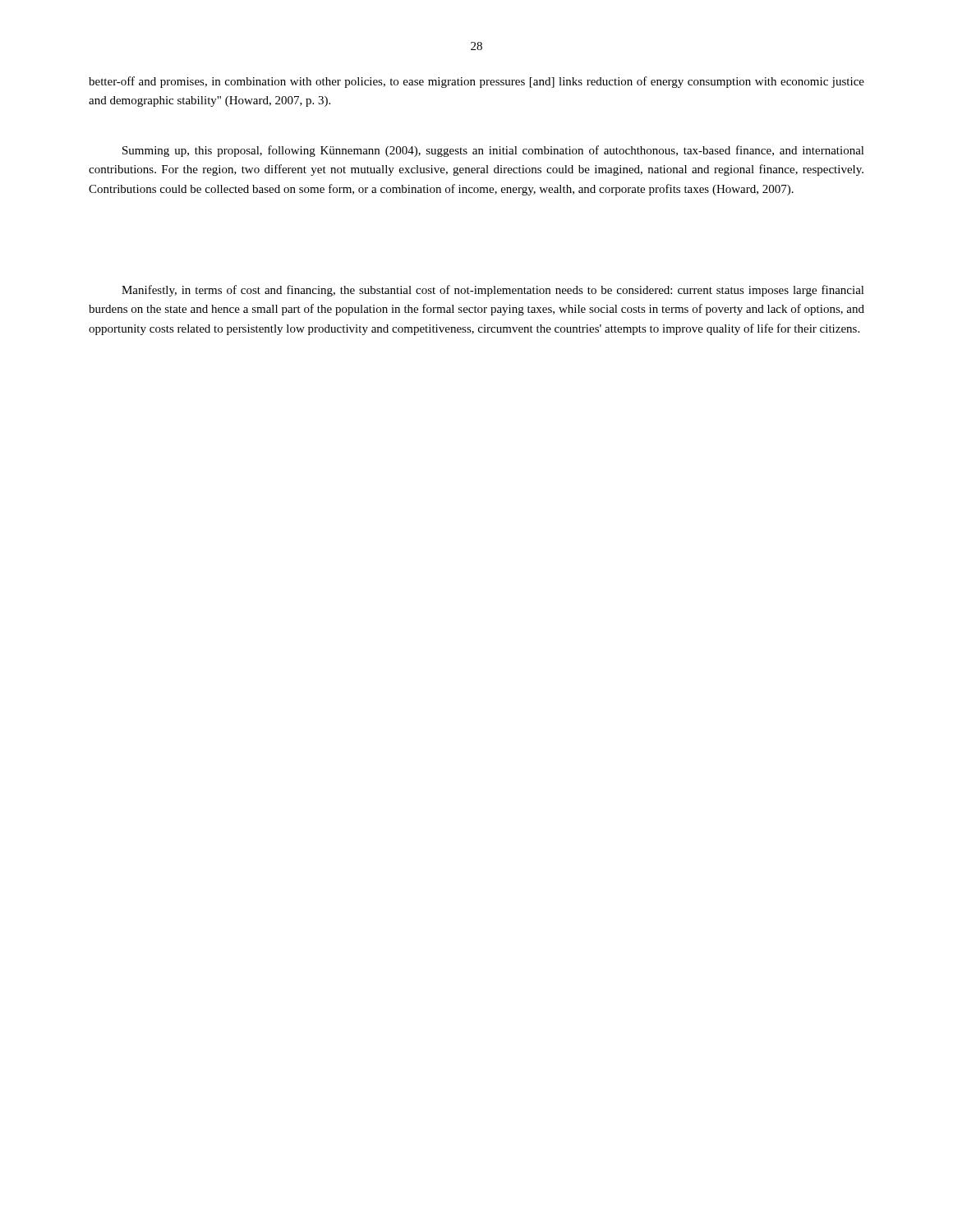Select the region starting "Manifestly, in terms of cost"

(x=476, y=310)
